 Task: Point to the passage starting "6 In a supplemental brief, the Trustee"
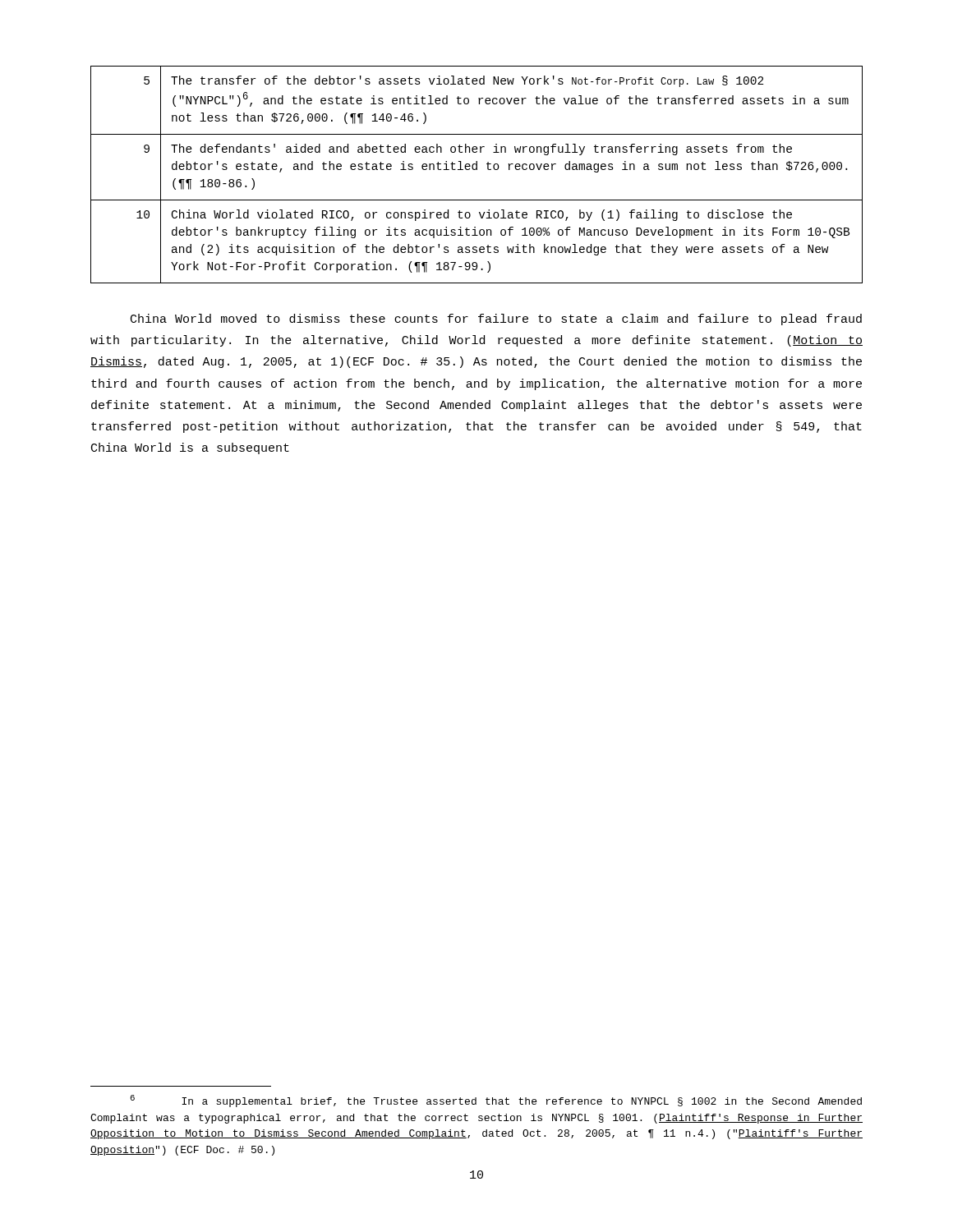(x=476, y=1125)
